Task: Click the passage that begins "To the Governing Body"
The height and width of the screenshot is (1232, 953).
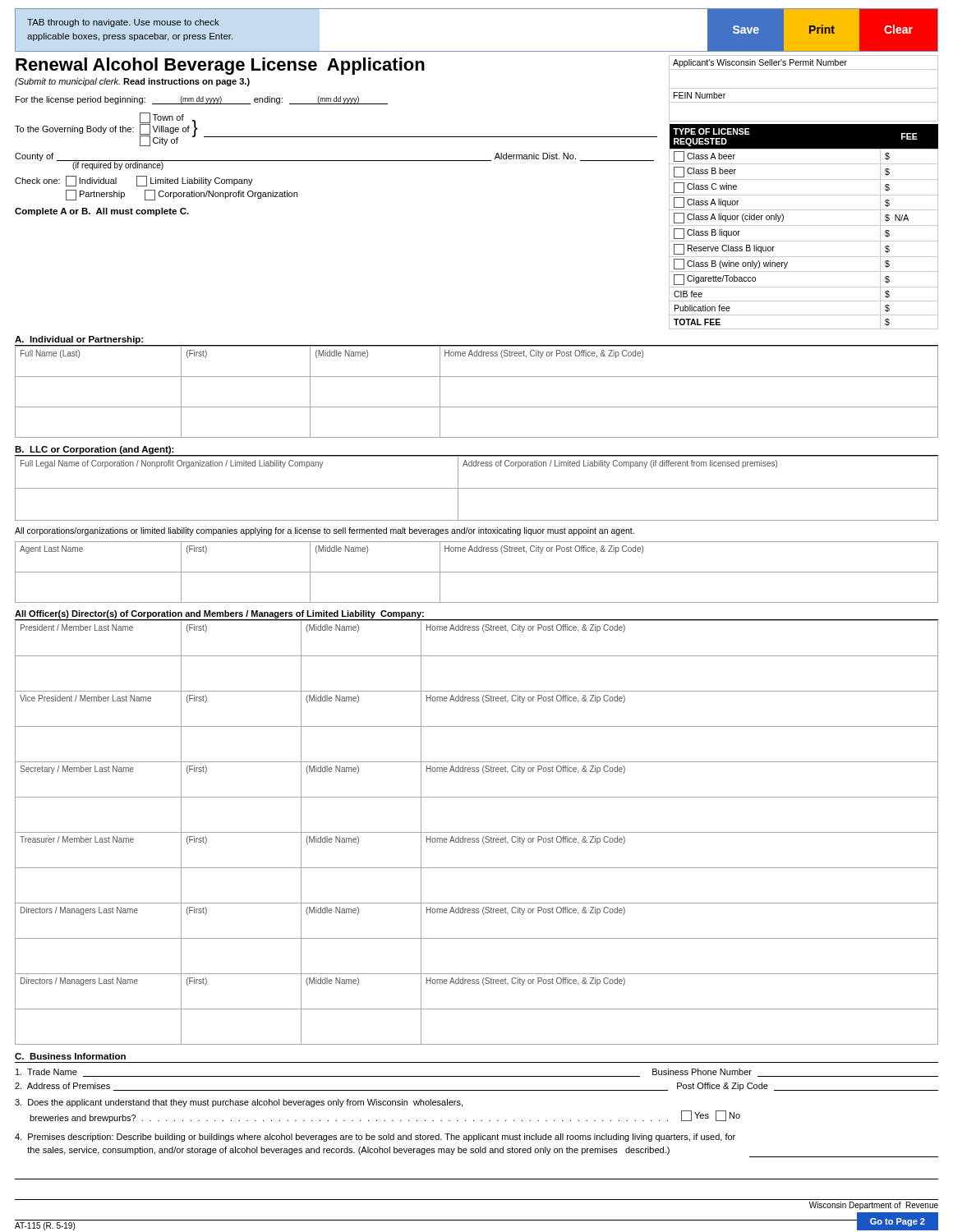Action: [x=336, y=129]
